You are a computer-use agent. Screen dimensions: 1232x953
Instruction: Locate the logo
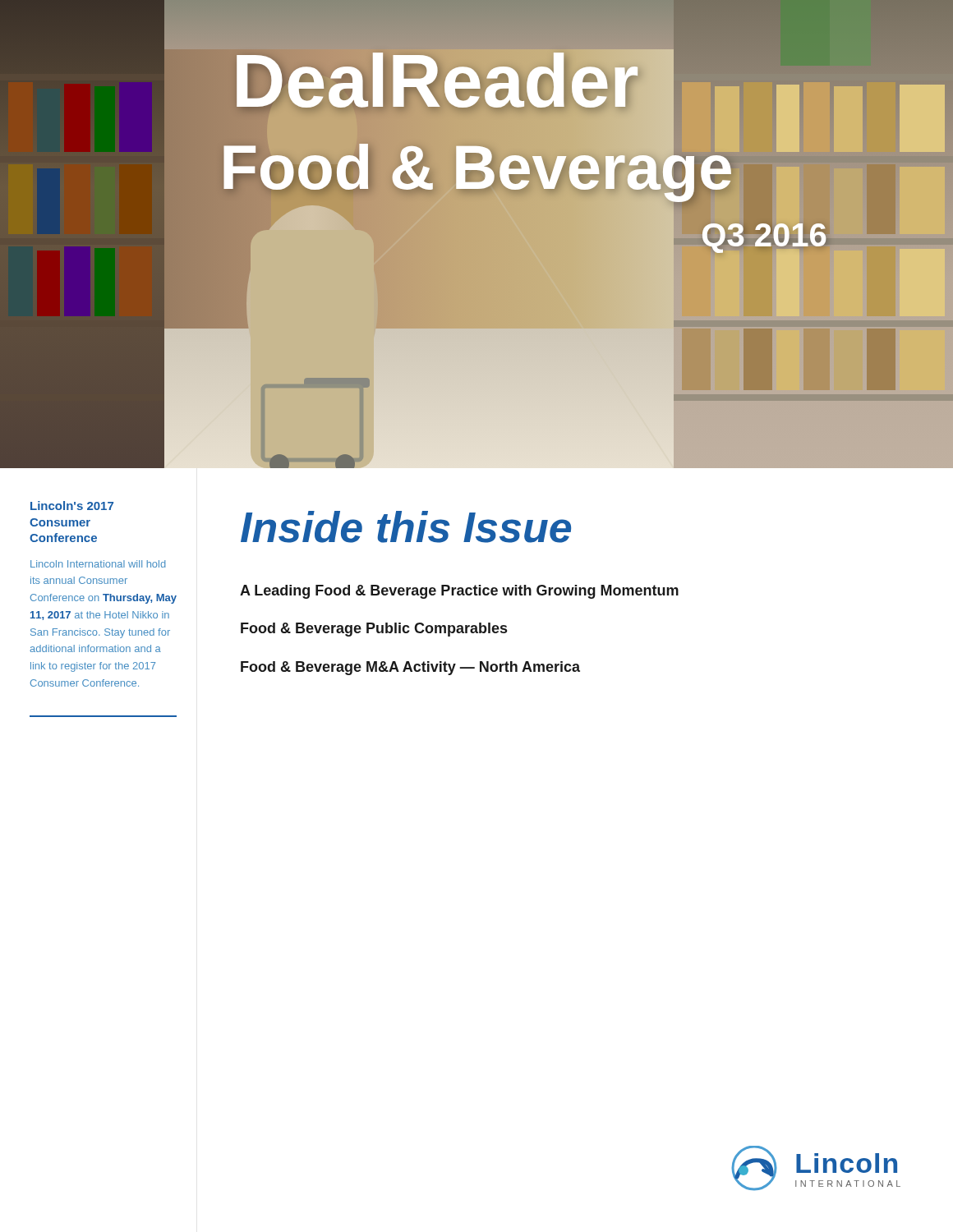(816, 1168)
